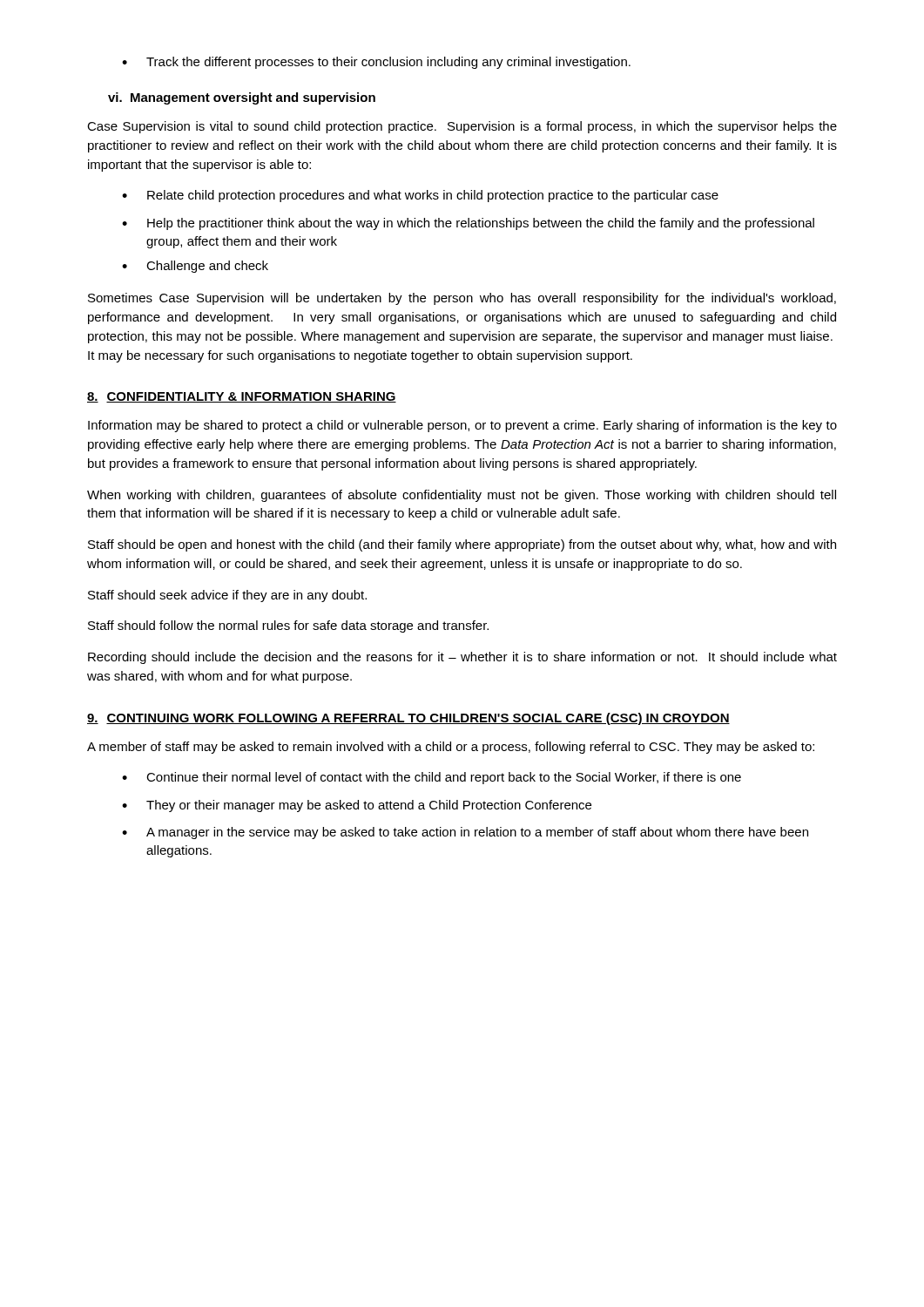The height and width of the screenshot is (1307, 924).
Task: Find the block on this page that starts "Staff should be open and"
Action: [462, 554]
